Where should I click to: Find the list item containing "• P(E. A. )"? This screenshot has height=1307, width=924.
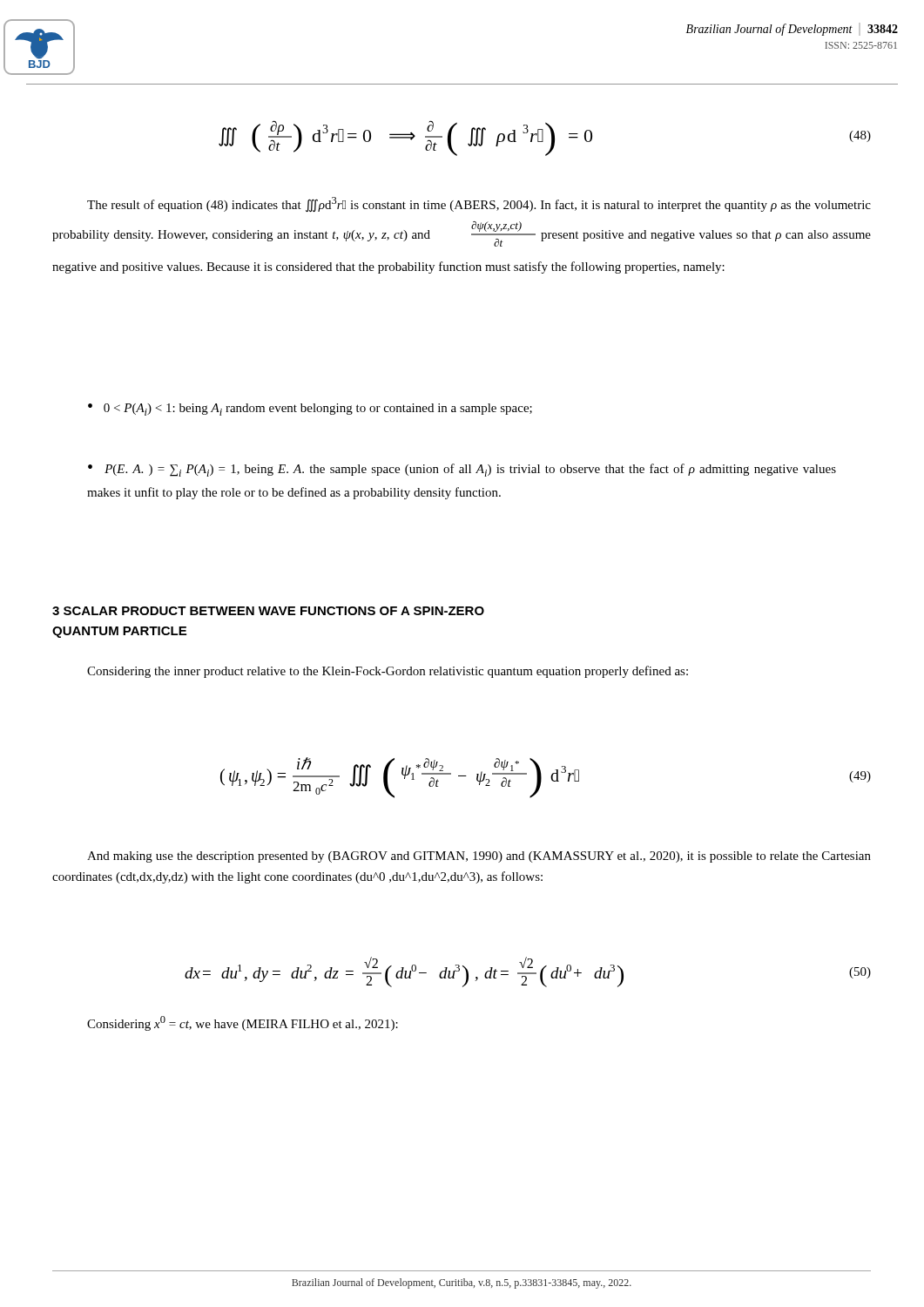point(462,478)
